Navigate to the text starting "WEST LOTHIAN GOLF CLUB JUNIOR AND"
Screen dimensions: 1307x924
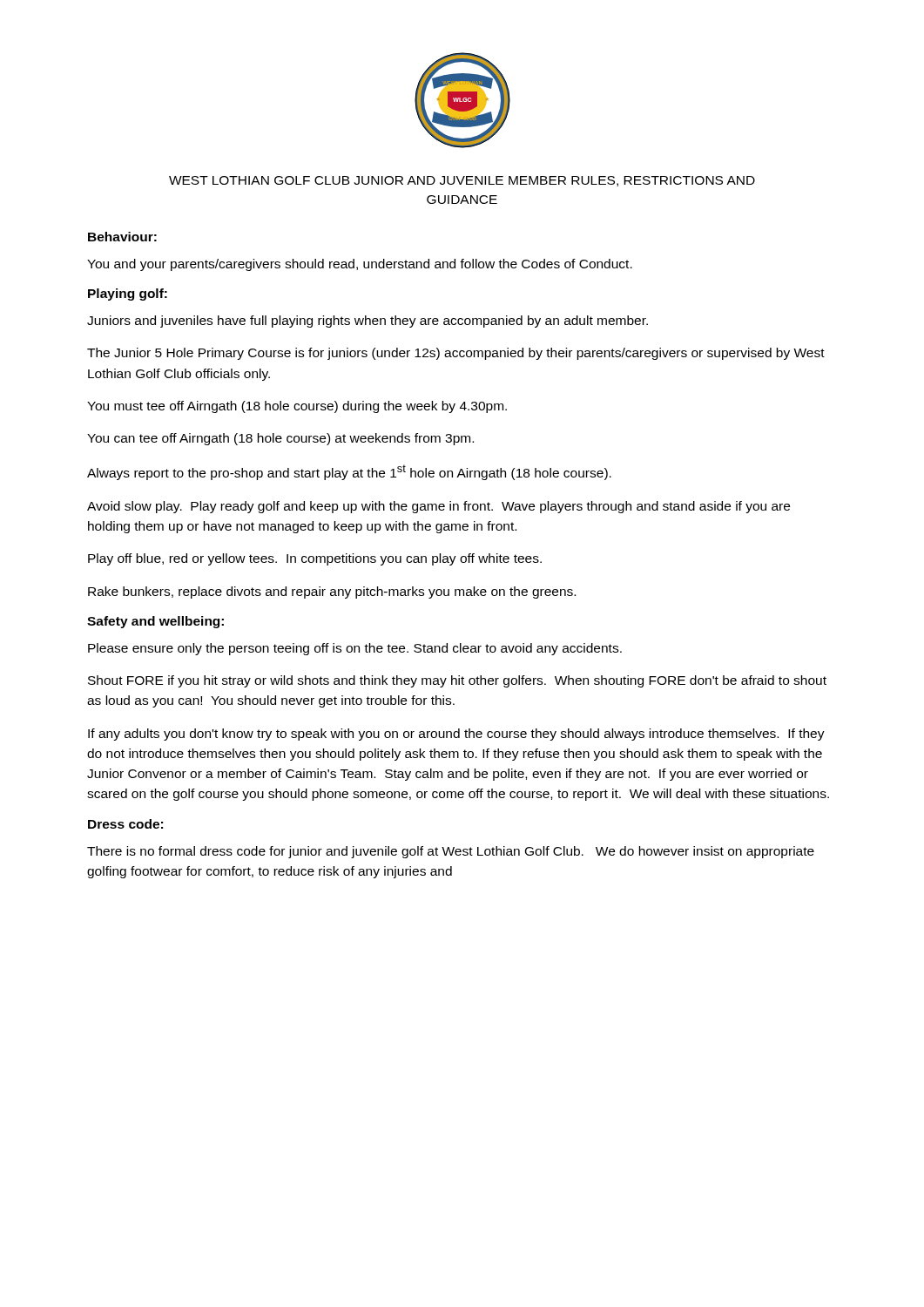click(x=462, y=190)
